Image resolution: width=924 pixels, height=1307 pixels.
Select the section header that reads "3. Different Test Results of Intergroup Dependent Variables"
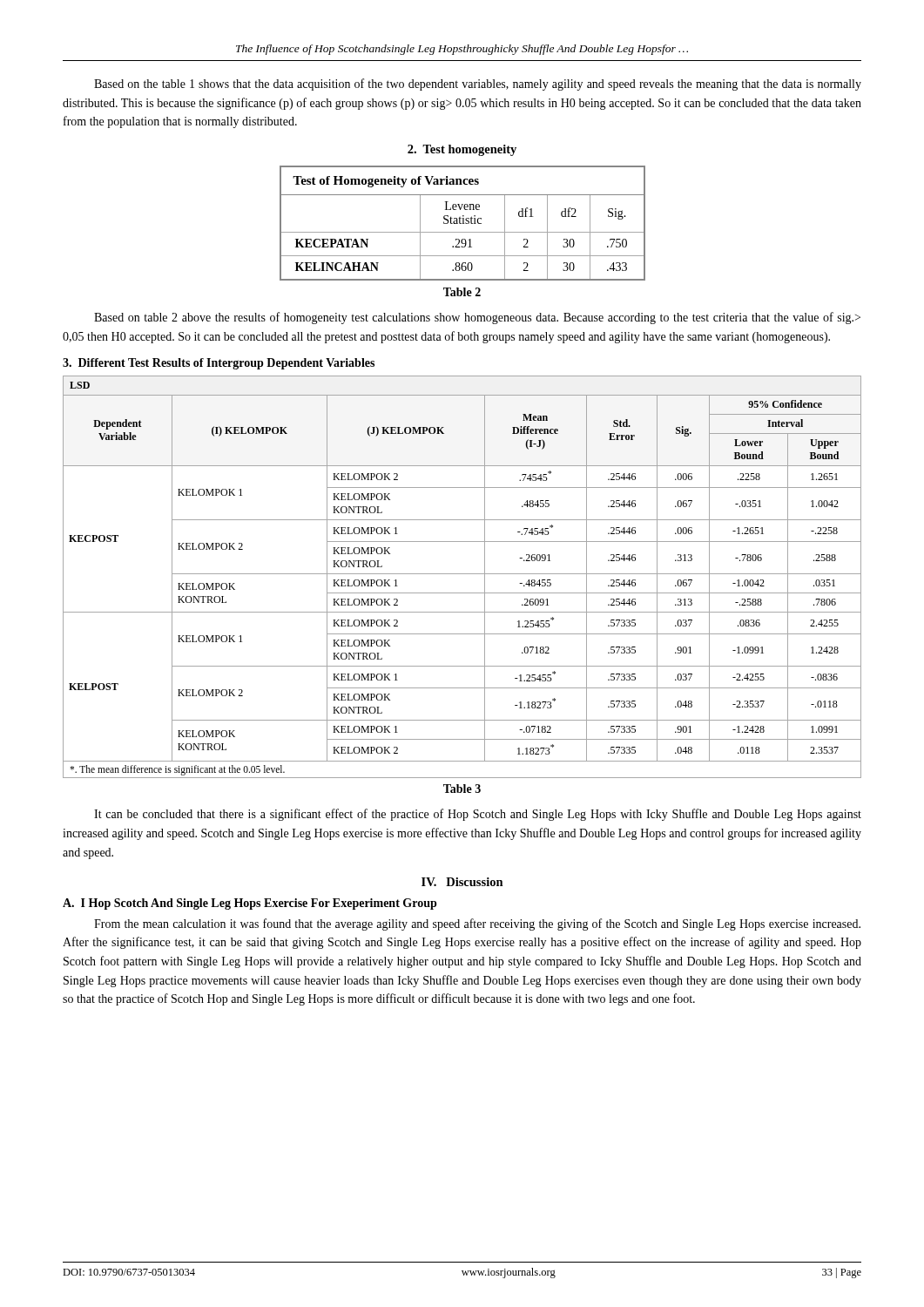[x=219, y=363]
